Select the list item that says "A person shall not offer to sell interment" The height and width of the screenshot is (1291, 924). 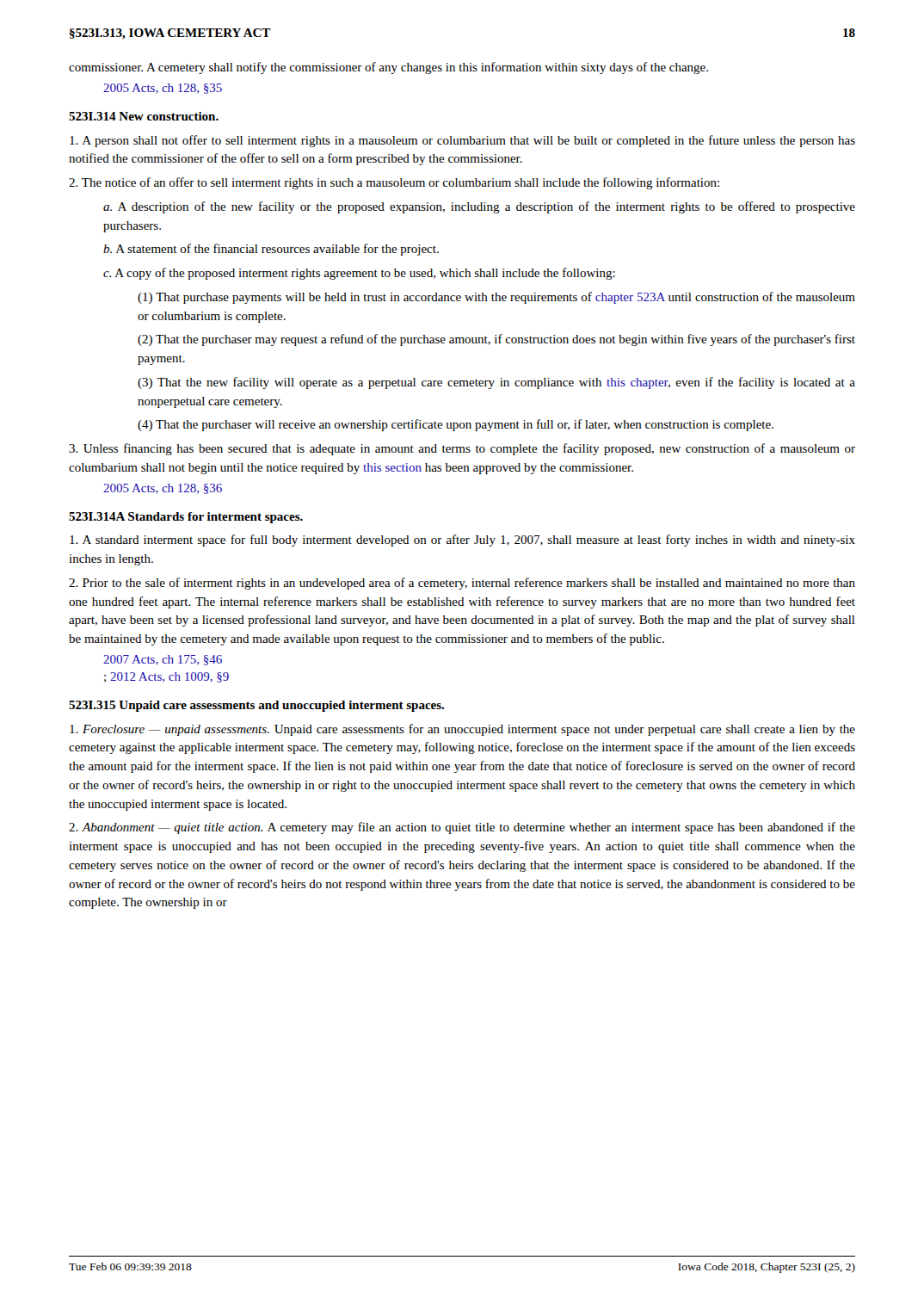click(x=462, y=150)
